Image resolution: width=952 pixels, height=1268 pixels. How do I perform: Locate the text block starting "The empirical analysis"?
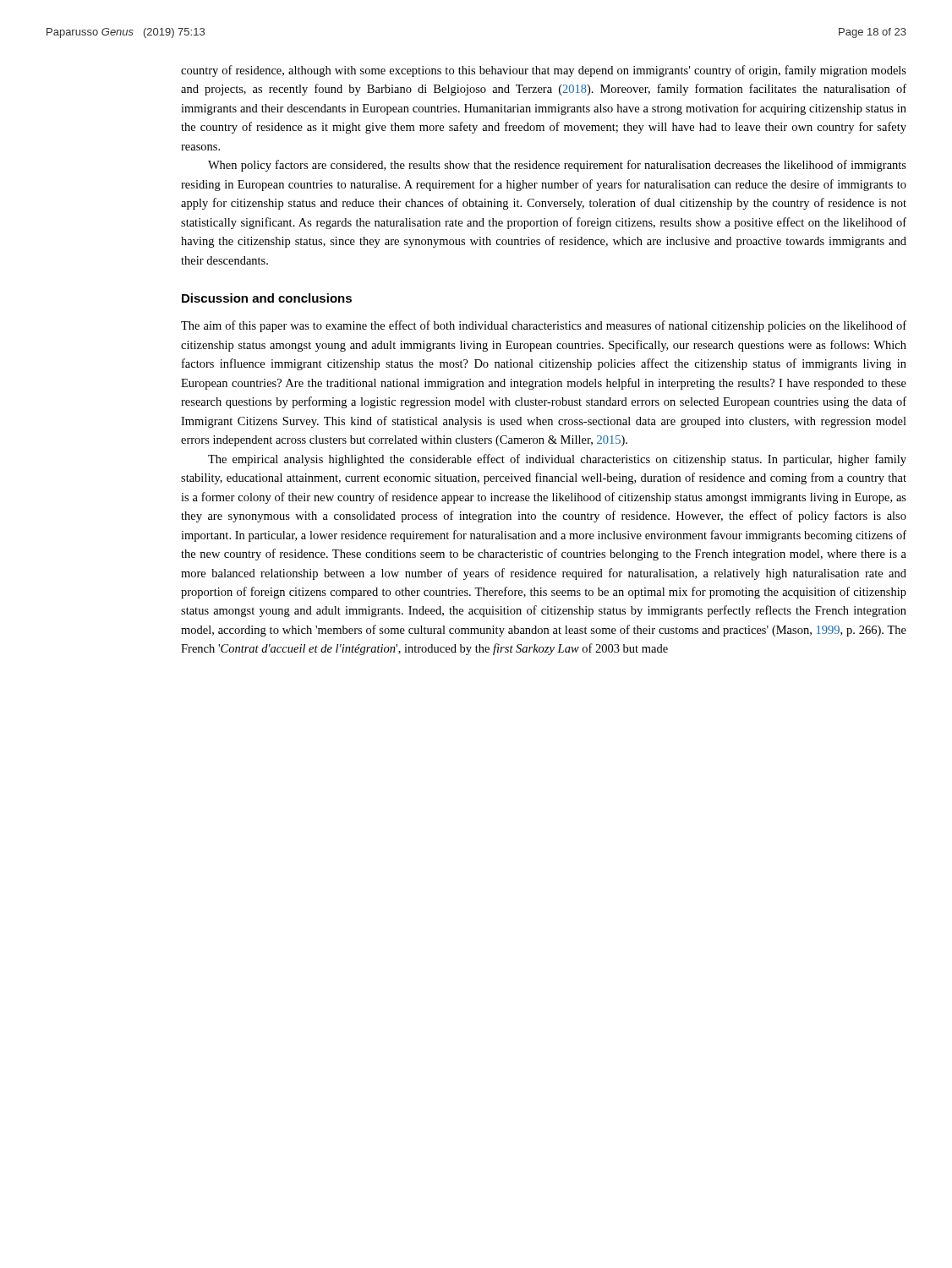click(544, 554)
